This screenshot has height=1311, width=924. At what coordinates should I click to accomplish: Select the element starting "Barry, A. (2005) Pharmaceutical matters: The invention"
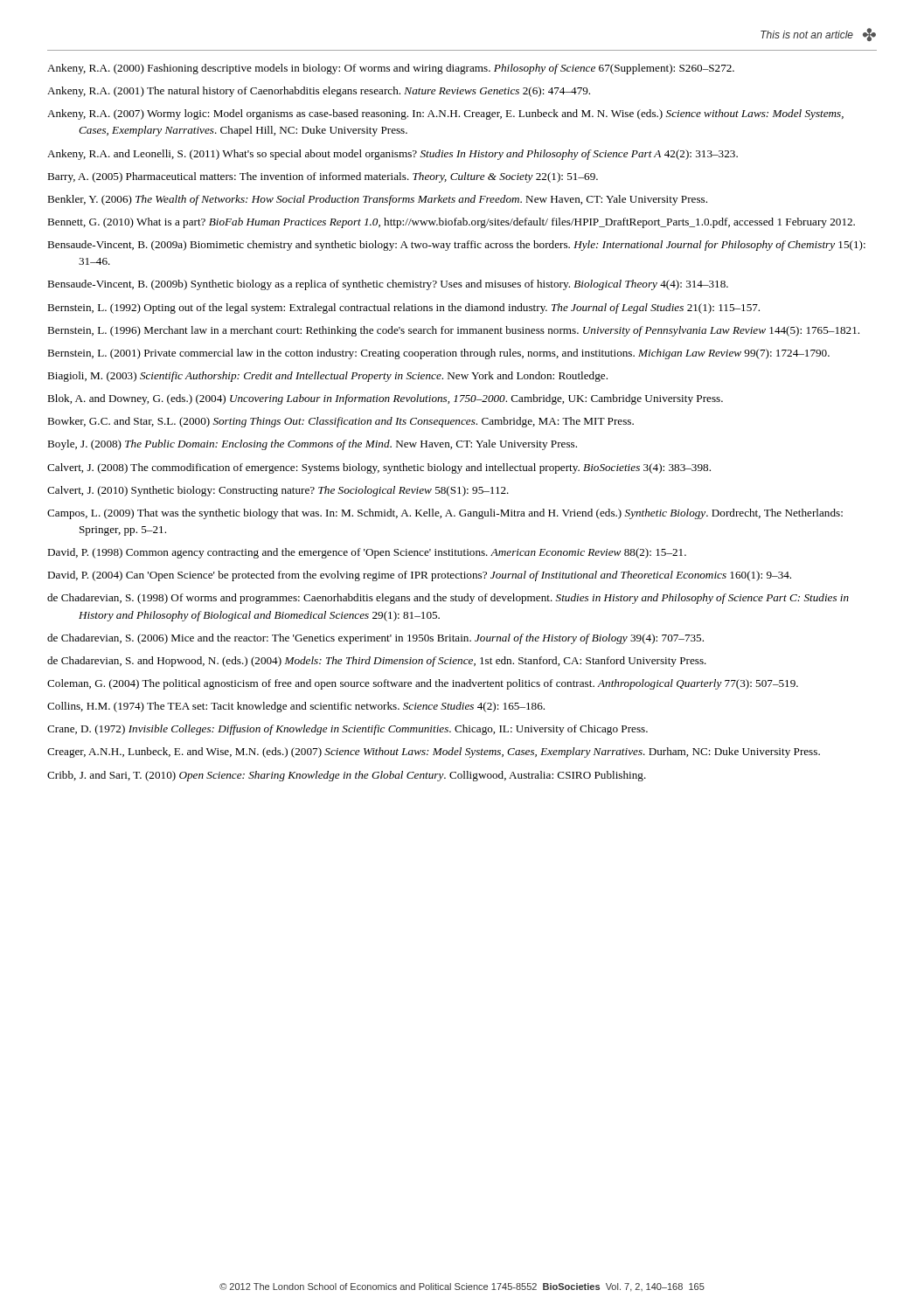pos(323,176)
